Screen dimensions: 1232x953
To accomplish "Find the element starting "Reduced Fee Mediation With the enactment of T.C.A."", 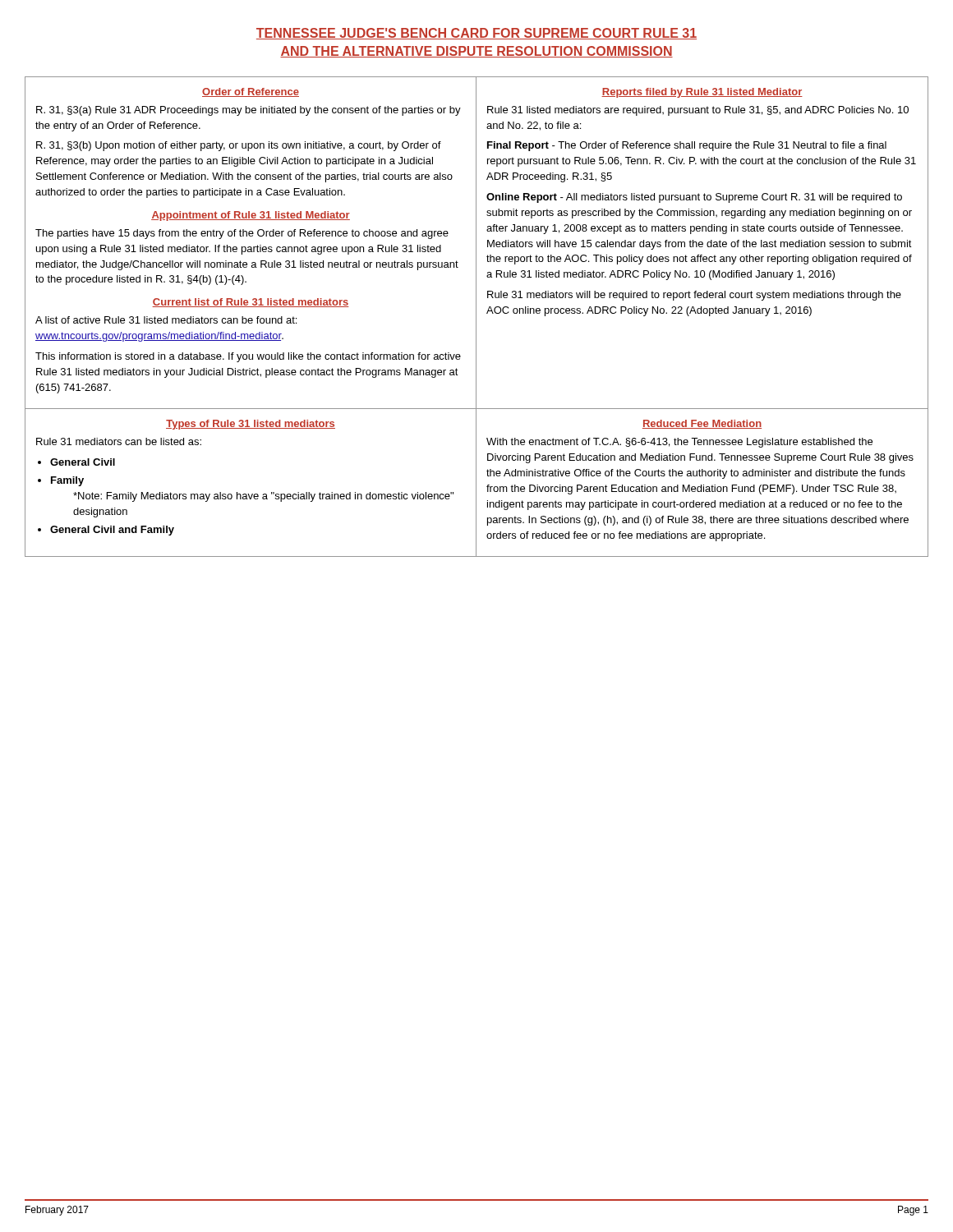I will [702, 480].
